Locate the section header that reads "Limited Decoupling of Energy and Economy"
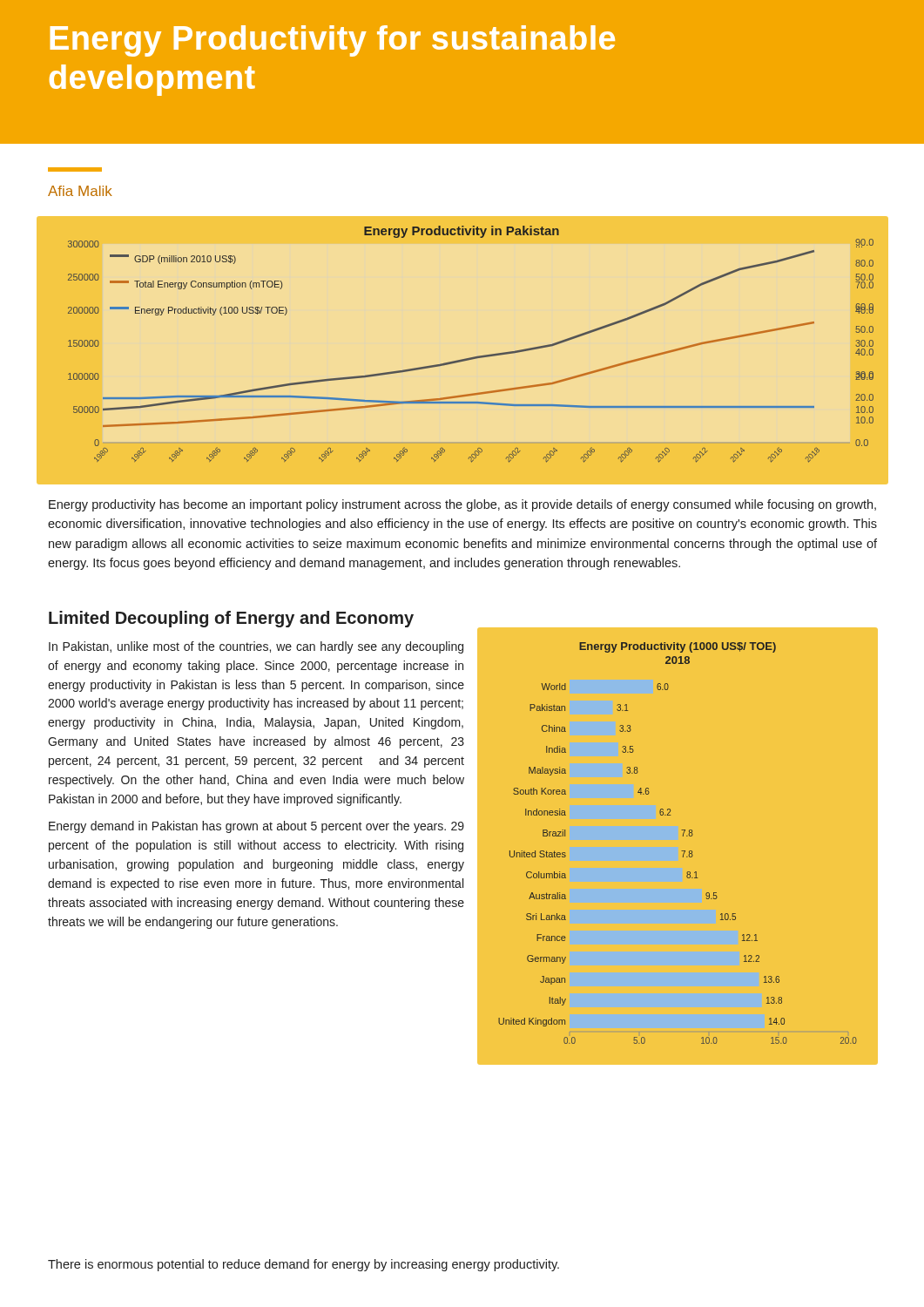This screenshot has height=1307, width=924. 231,618
